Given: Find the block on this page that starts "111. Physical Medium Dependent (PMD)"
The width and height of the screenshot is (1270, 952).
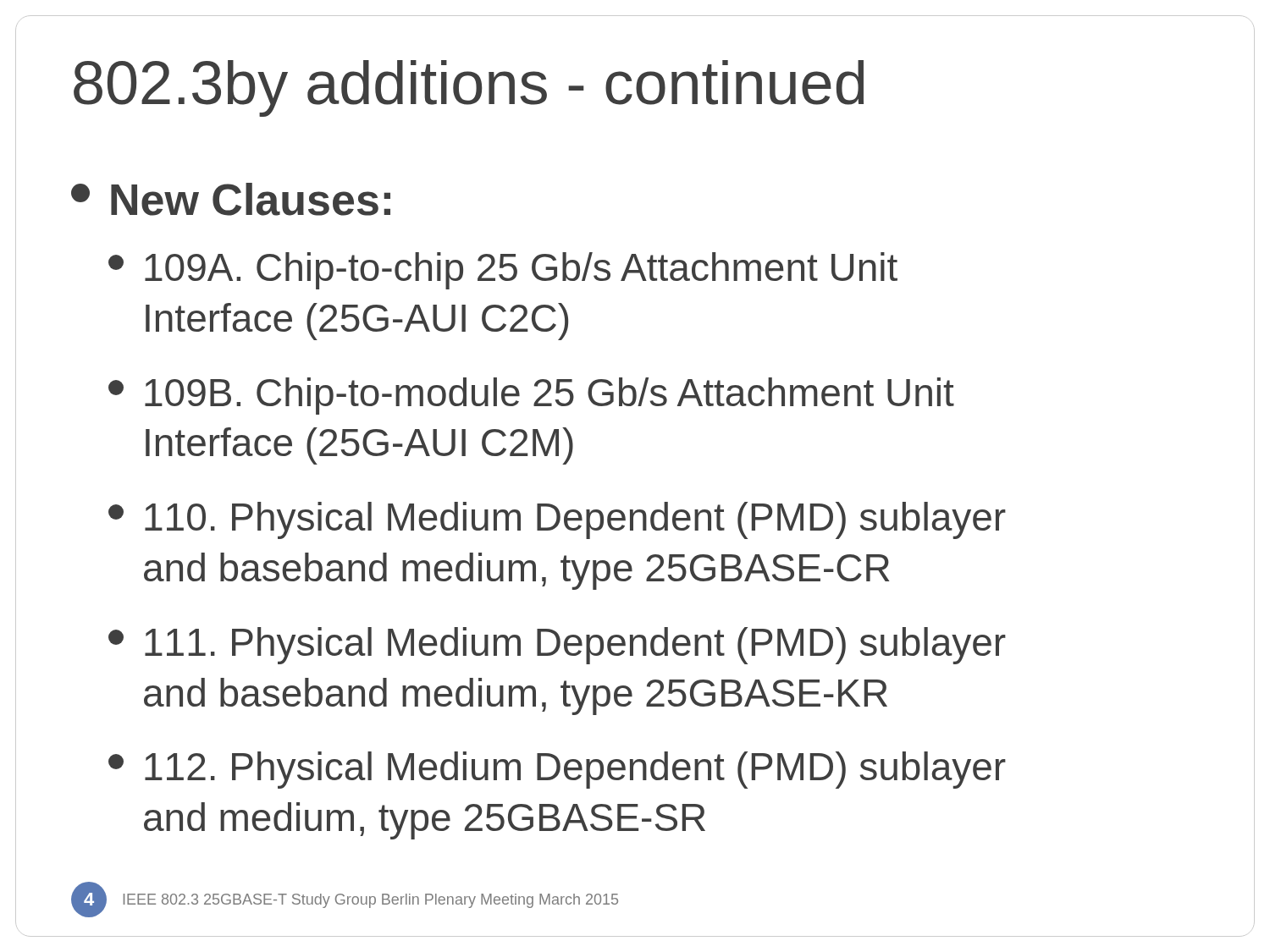Looking at the screenshot, I should coord(557,668).
